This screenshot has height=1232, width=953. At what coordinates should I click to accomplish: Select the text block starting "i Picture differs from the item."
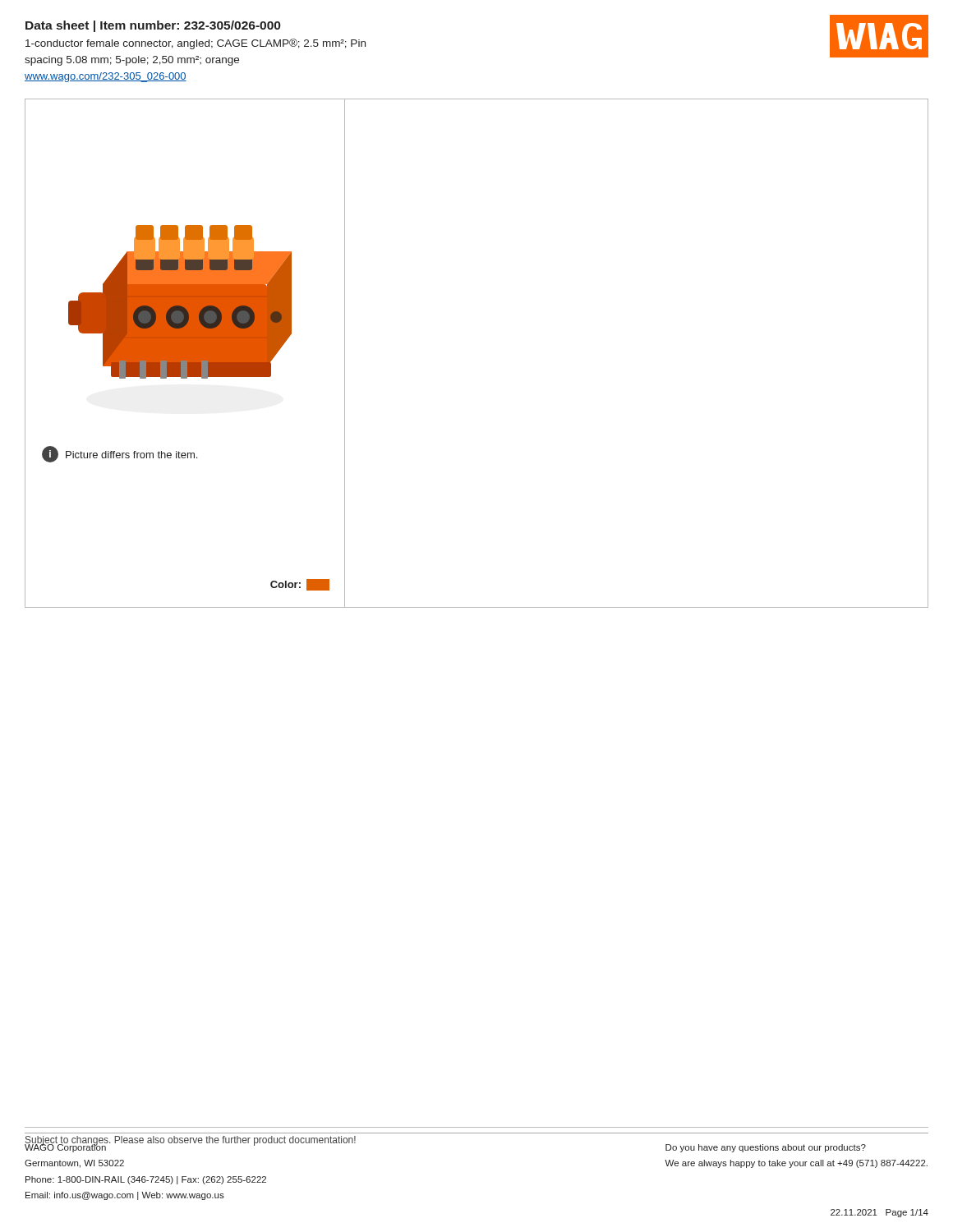pyautogui.click(x=120, y=454)
